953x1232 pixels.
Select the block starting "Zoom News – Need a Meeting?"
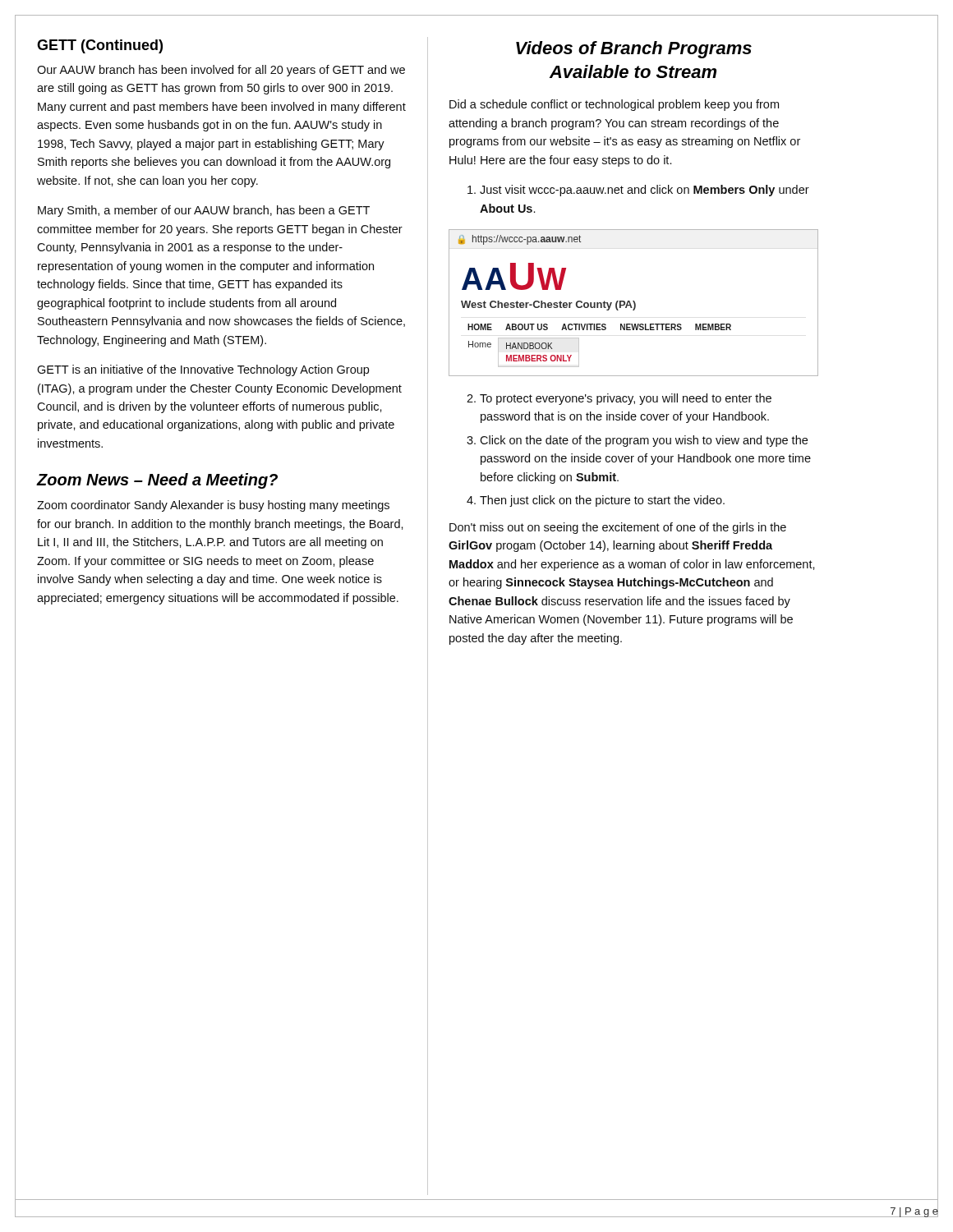point(222,480)
